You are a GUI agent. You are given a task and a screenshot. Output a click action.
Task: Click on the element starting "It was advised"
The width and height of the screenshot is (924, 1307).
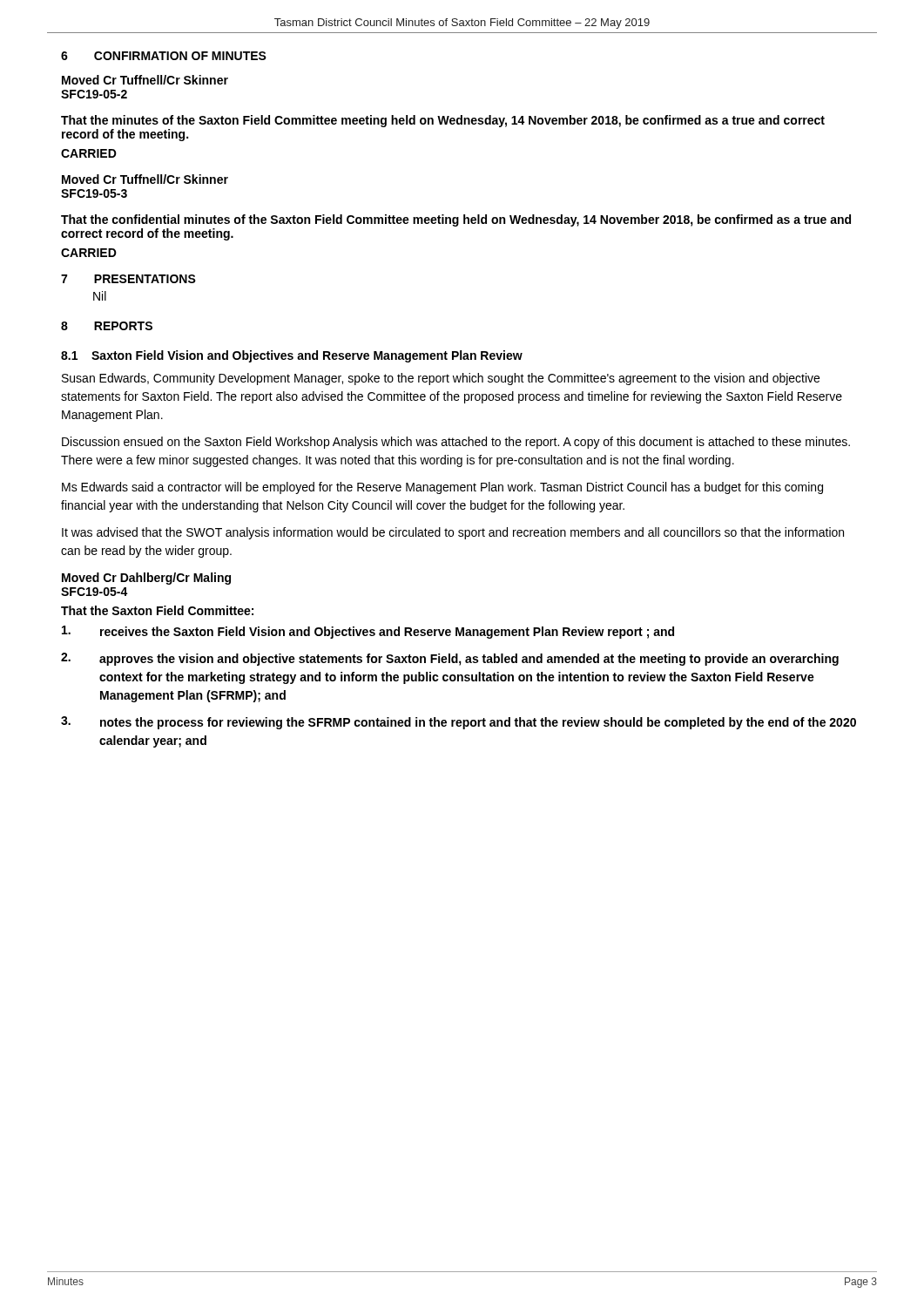point(453,542)
